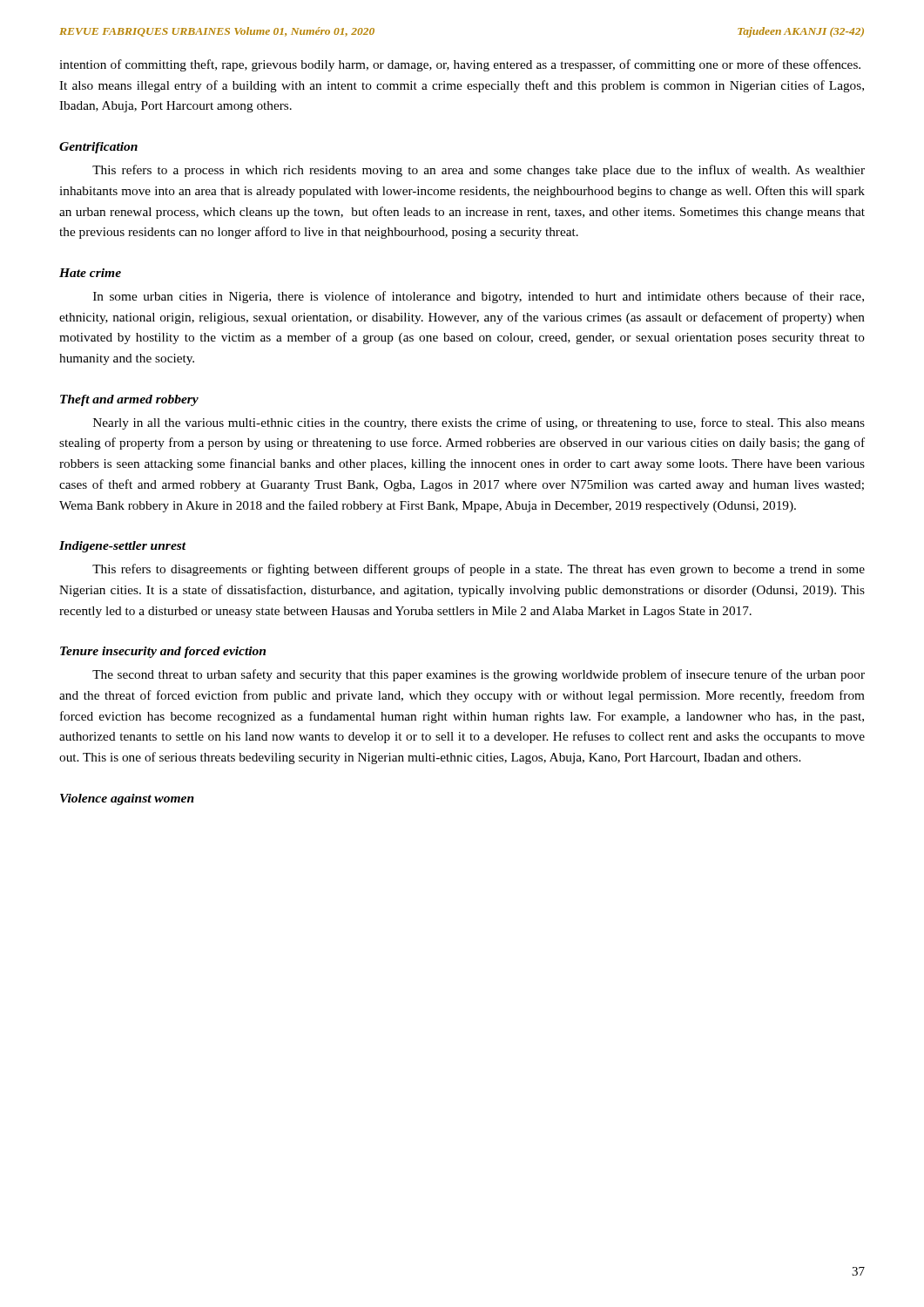924x1307 pixels.
Task: Locate the text starting "This refers to a process in which rich"
Action: pyautogui.click(x=462, y=201)
